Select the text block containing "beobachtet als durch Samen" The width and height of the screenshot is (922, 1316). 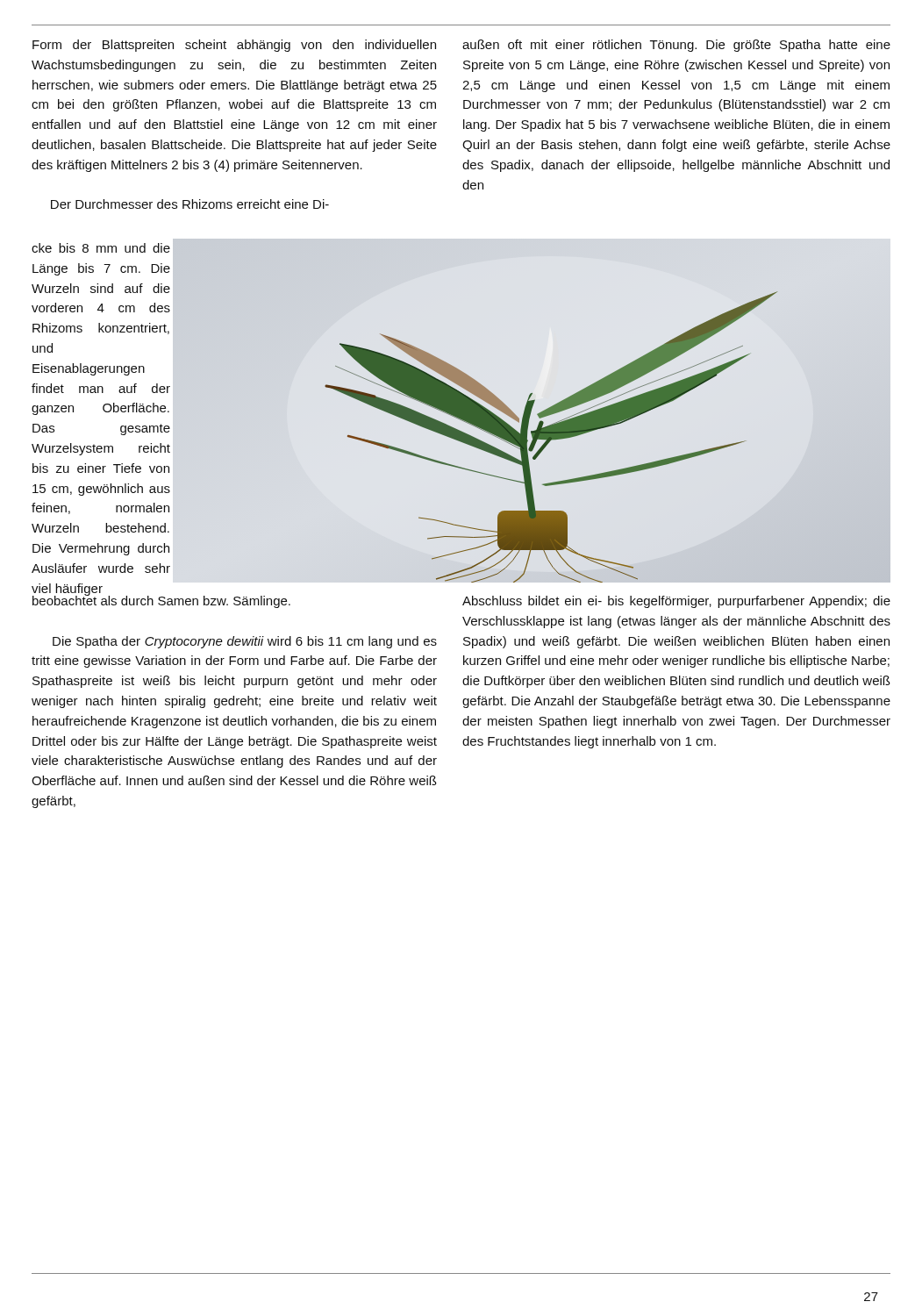coord(234,701)
